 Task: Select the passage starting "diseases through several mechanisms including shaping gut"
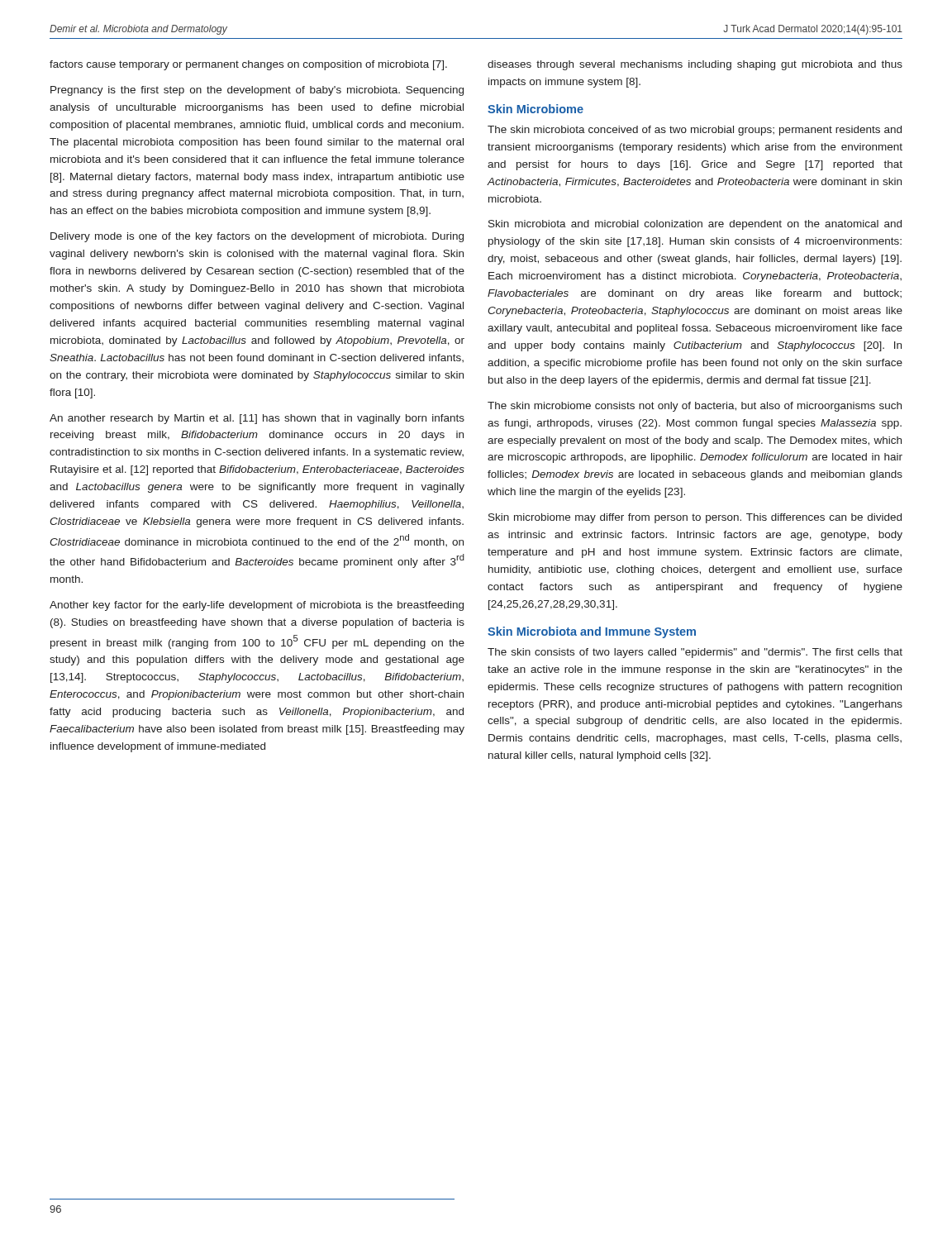695,73
